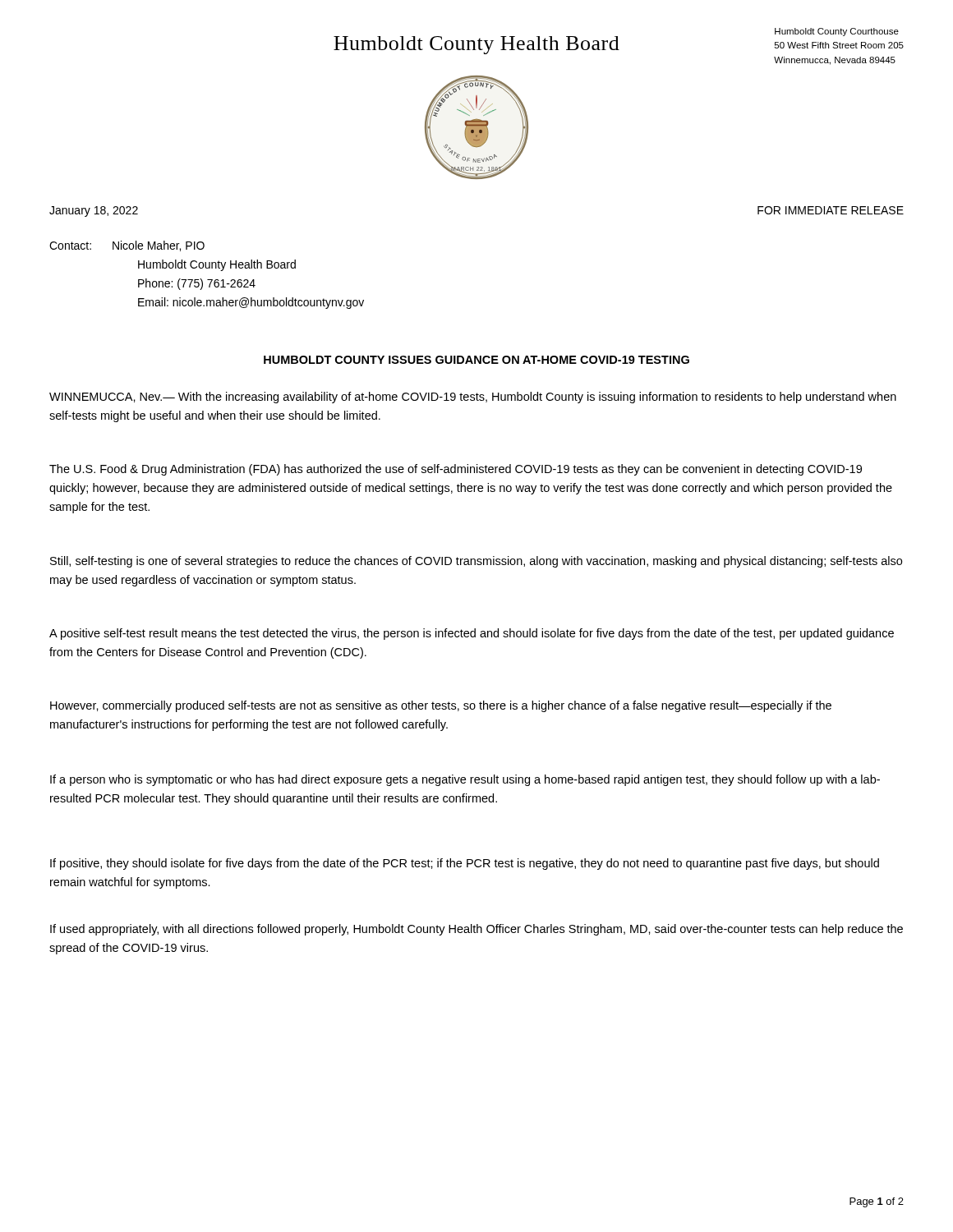Viewport: 953px width, 1232px height.
Task: Locate the text block that reads "If a person who is symptomatic or who"
Action: (x=465, y=789)
